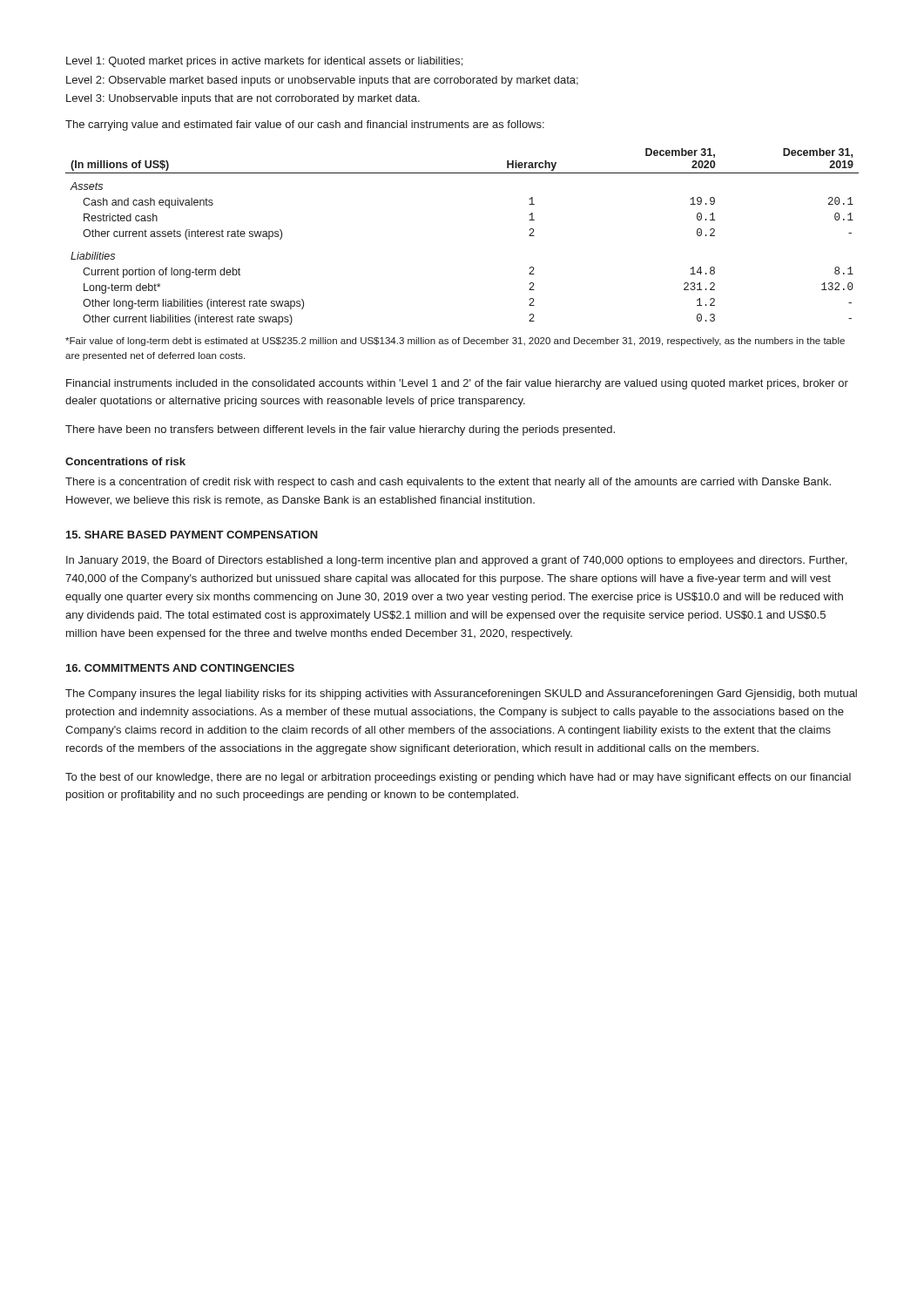Click on the footnote that reads "Fair value of long-term debt is"
The width and height of the screenshot is (924, 1307).
coord(455,348)
